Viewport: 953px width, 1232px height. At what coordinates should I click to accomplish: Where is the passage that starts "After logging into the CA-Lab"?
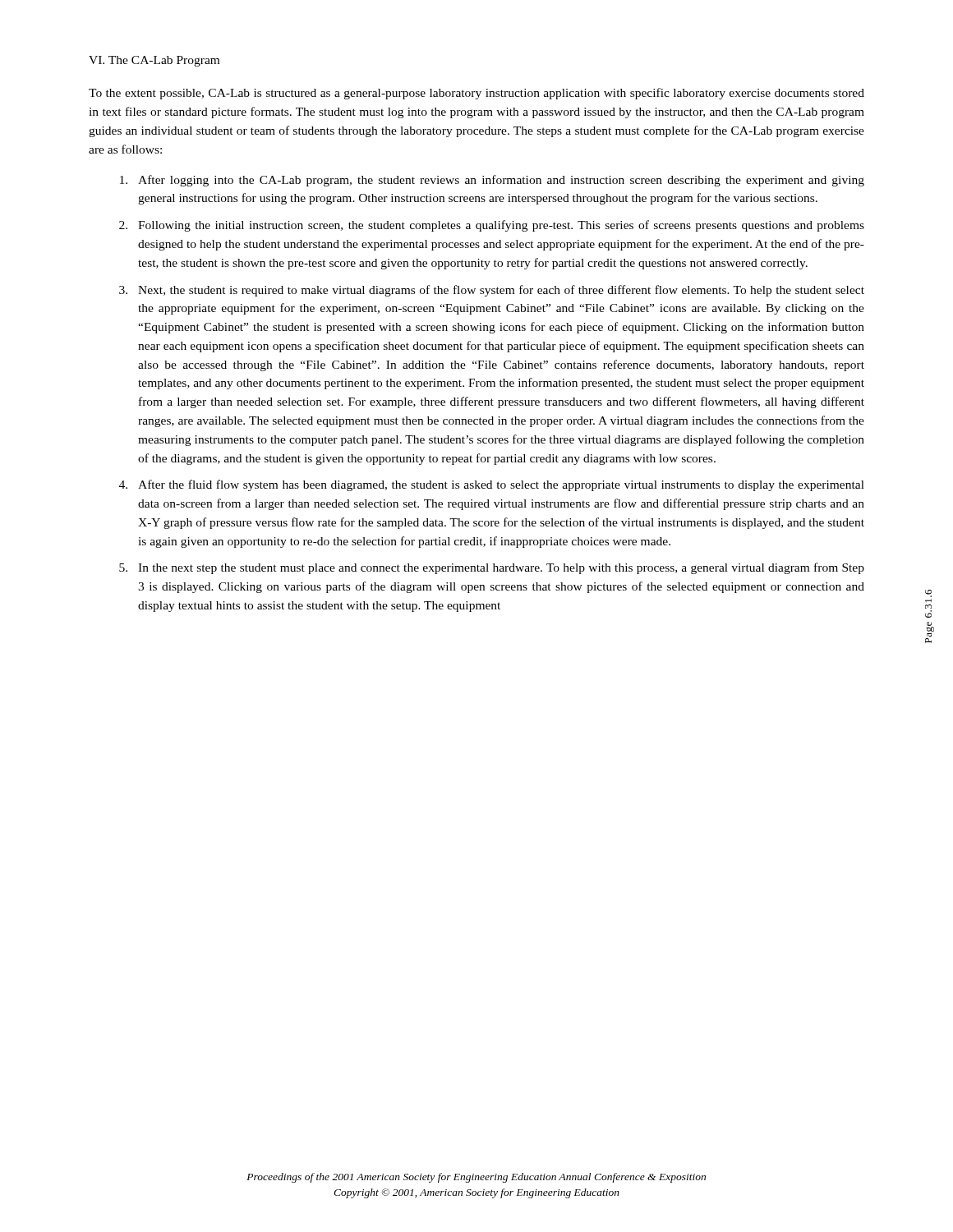click(x=501, y=188)
